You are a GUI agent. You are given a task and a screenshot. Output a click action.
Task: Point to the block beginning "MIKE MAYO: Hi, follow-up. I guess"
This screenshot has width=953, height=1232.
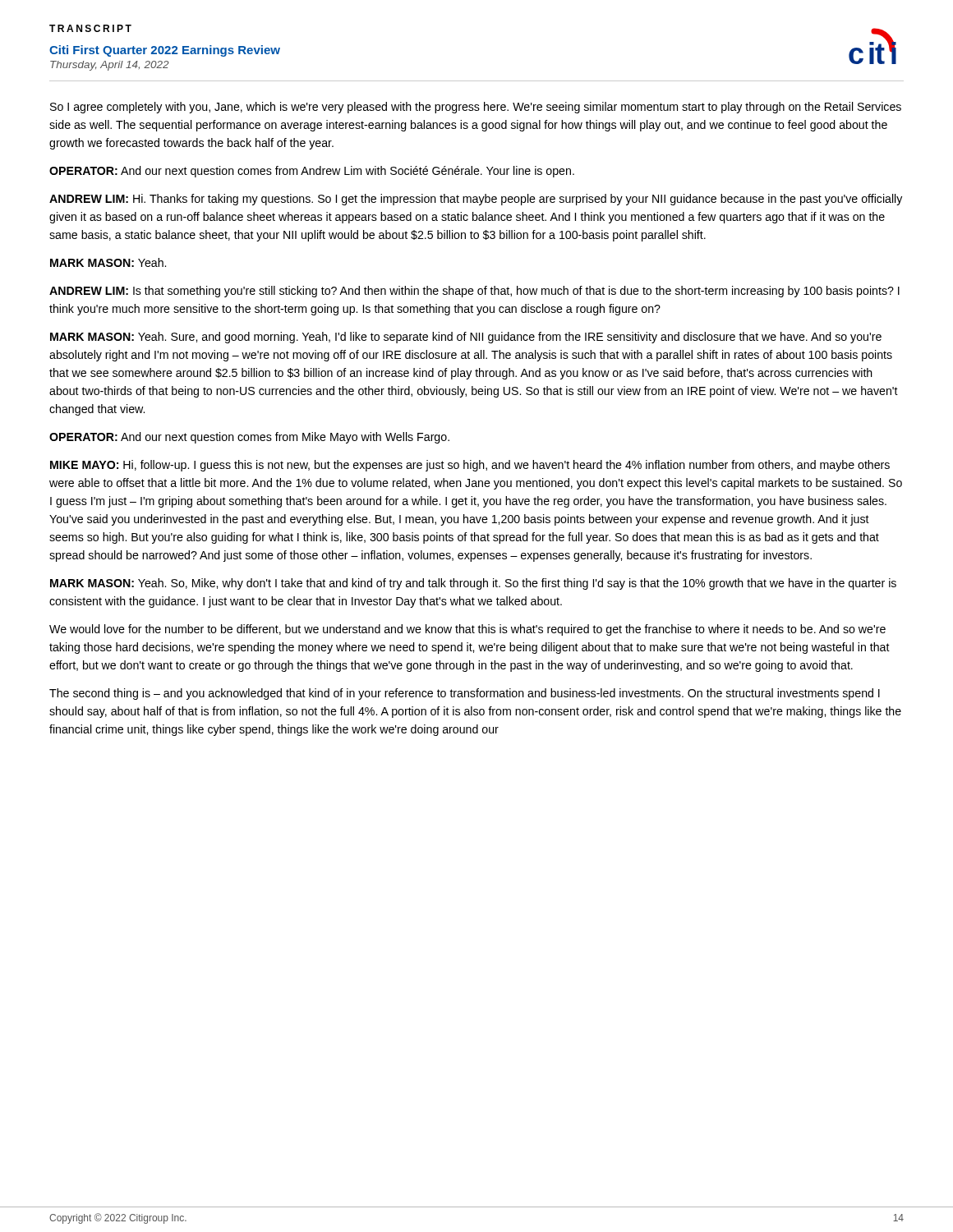(476, 510)
